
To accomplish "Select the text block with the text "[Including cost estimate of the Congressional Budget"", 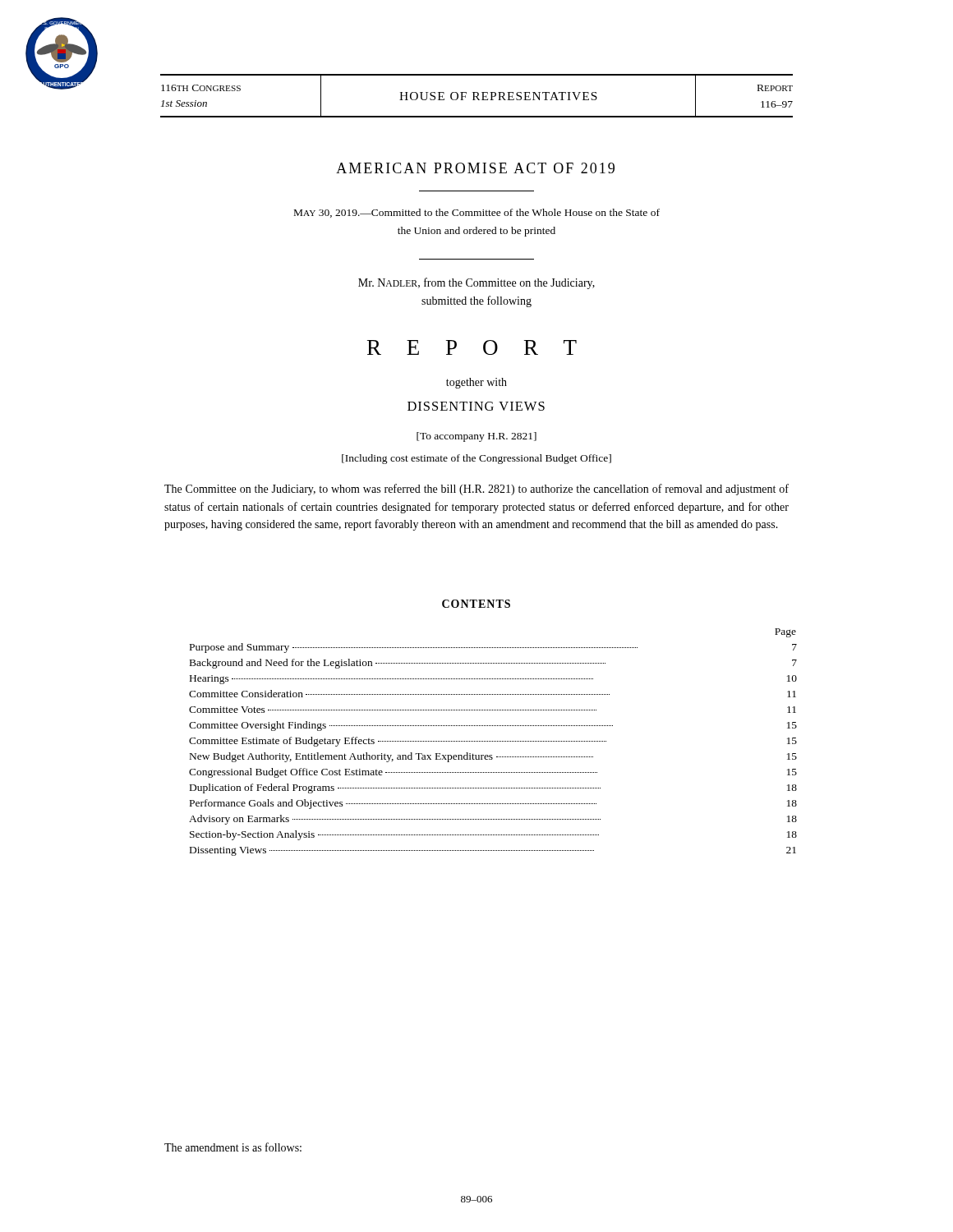I will tap(476, 458).
